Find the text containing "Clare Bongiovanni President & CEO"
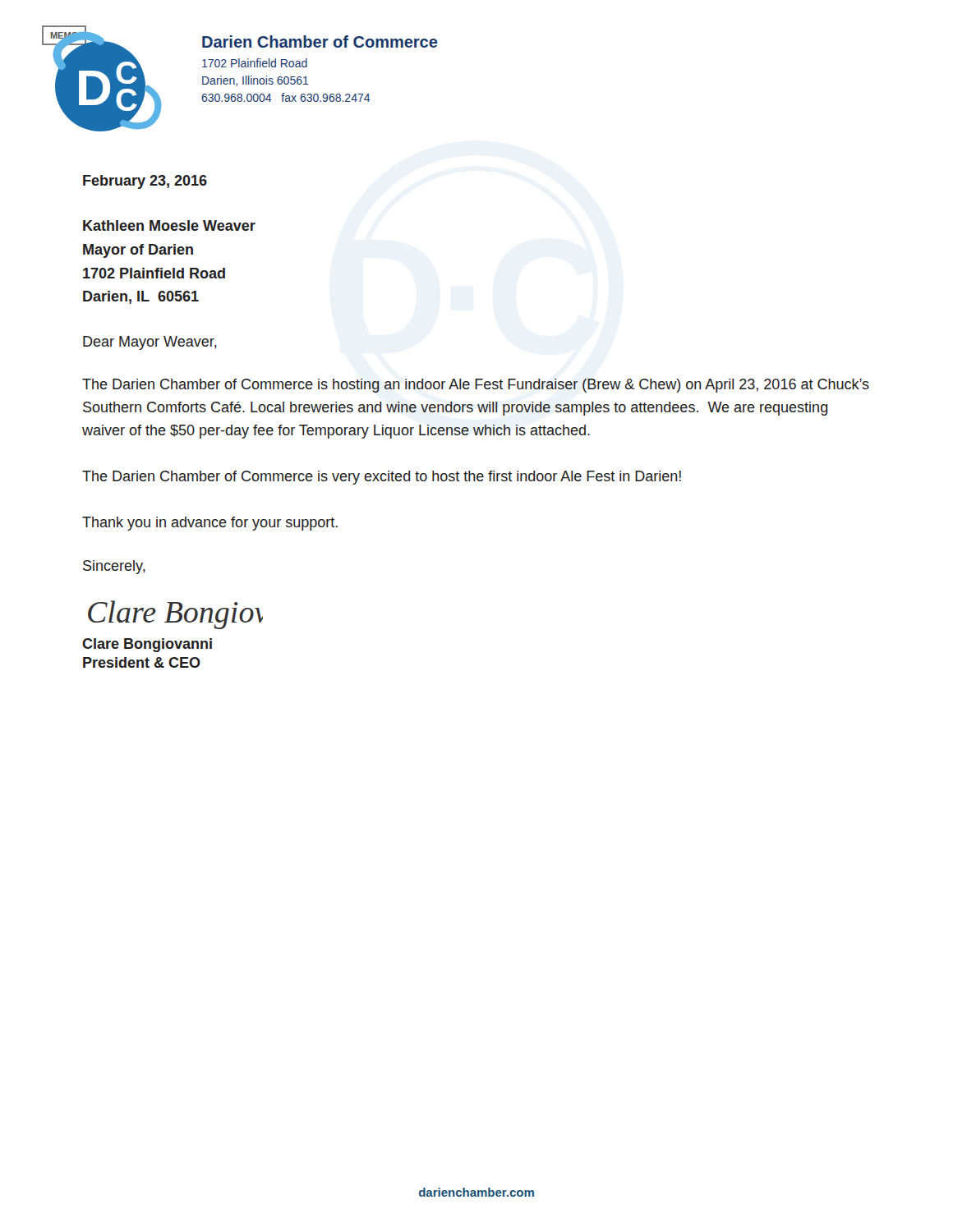 [x=147, y=645]
